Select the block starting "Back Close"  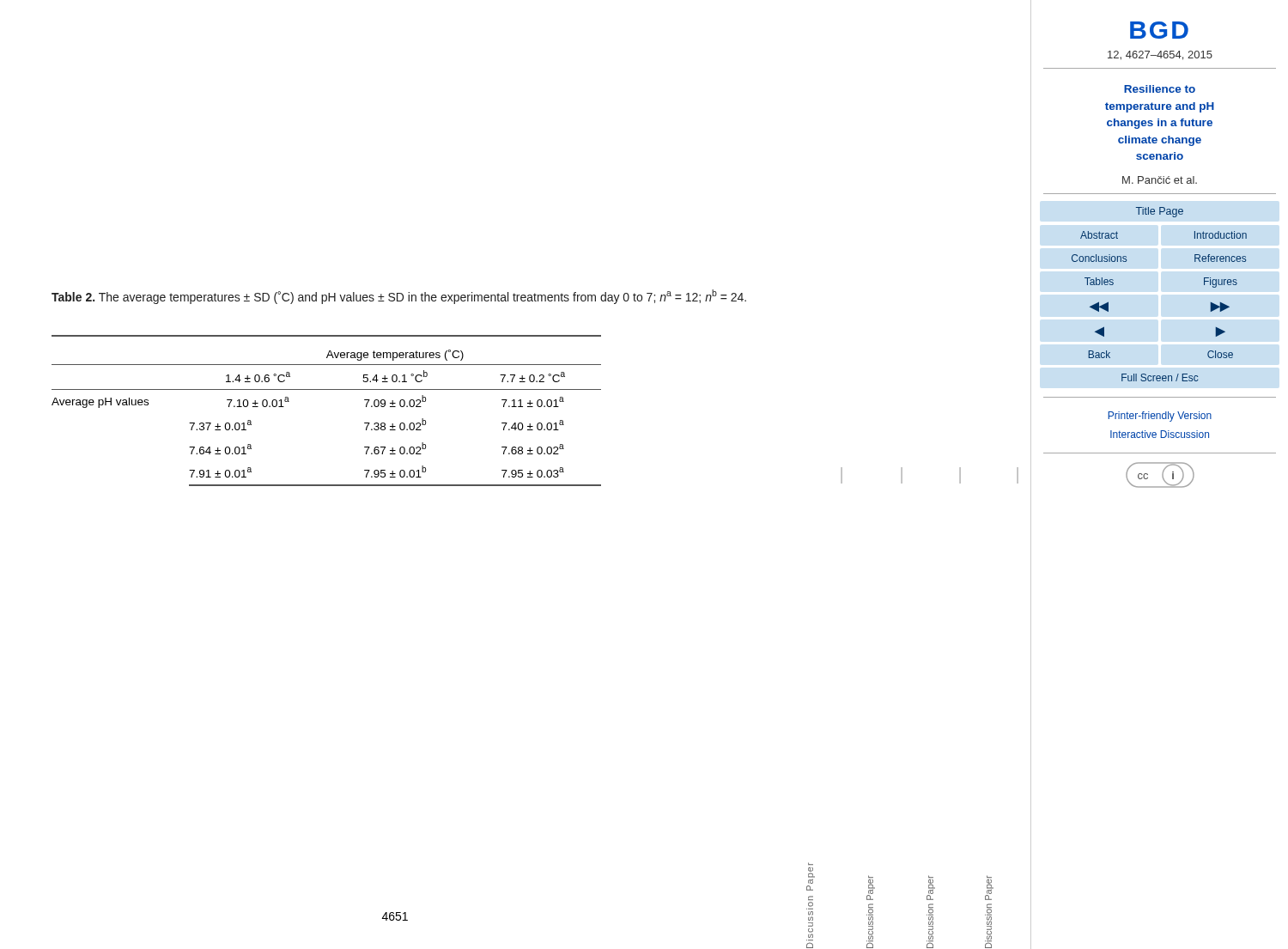pos(1100,354)
